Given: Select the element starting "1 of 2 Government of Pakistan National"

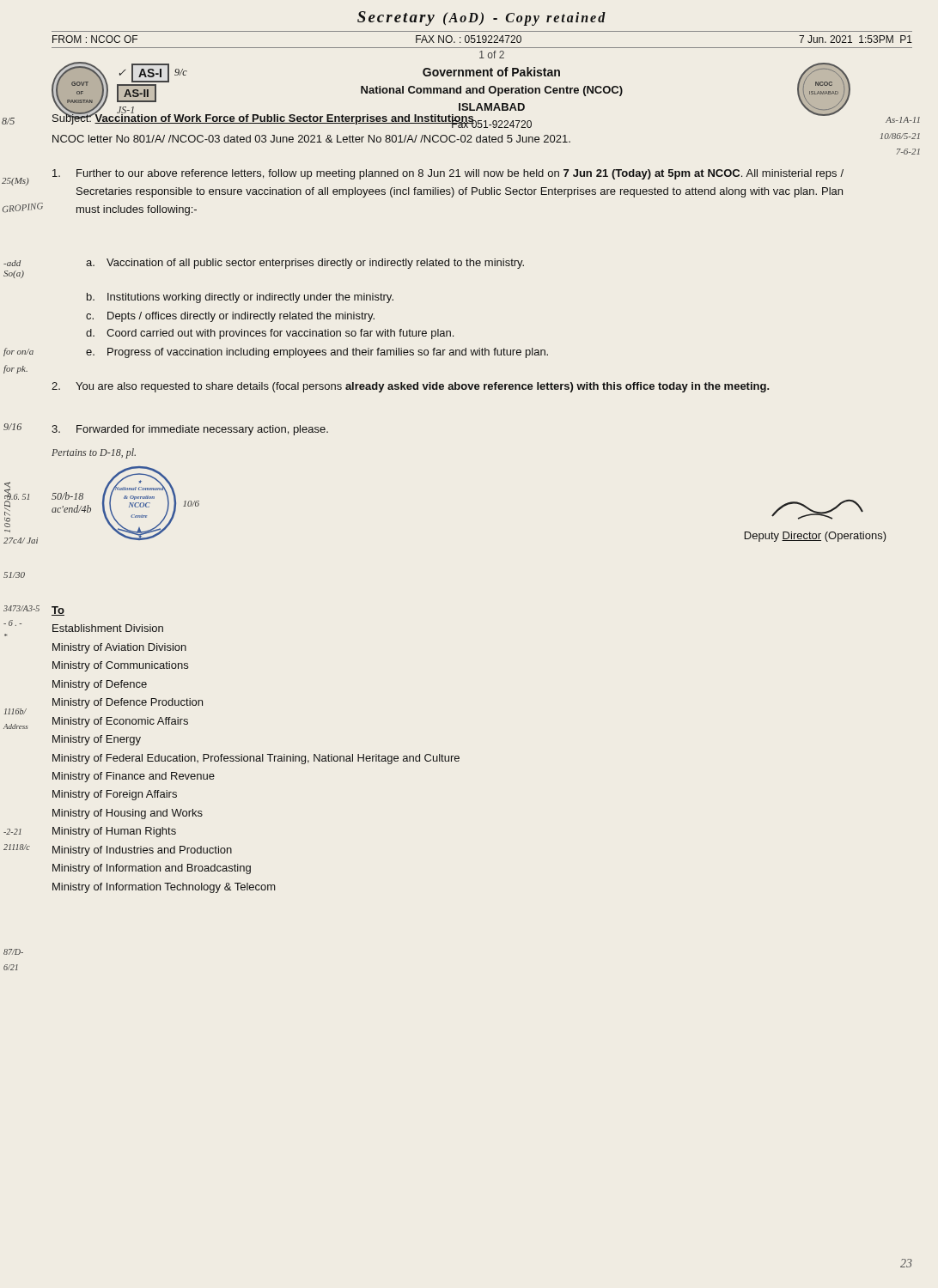Looking at the screenshot, I should pyautogui.click(x=492, y=90).
